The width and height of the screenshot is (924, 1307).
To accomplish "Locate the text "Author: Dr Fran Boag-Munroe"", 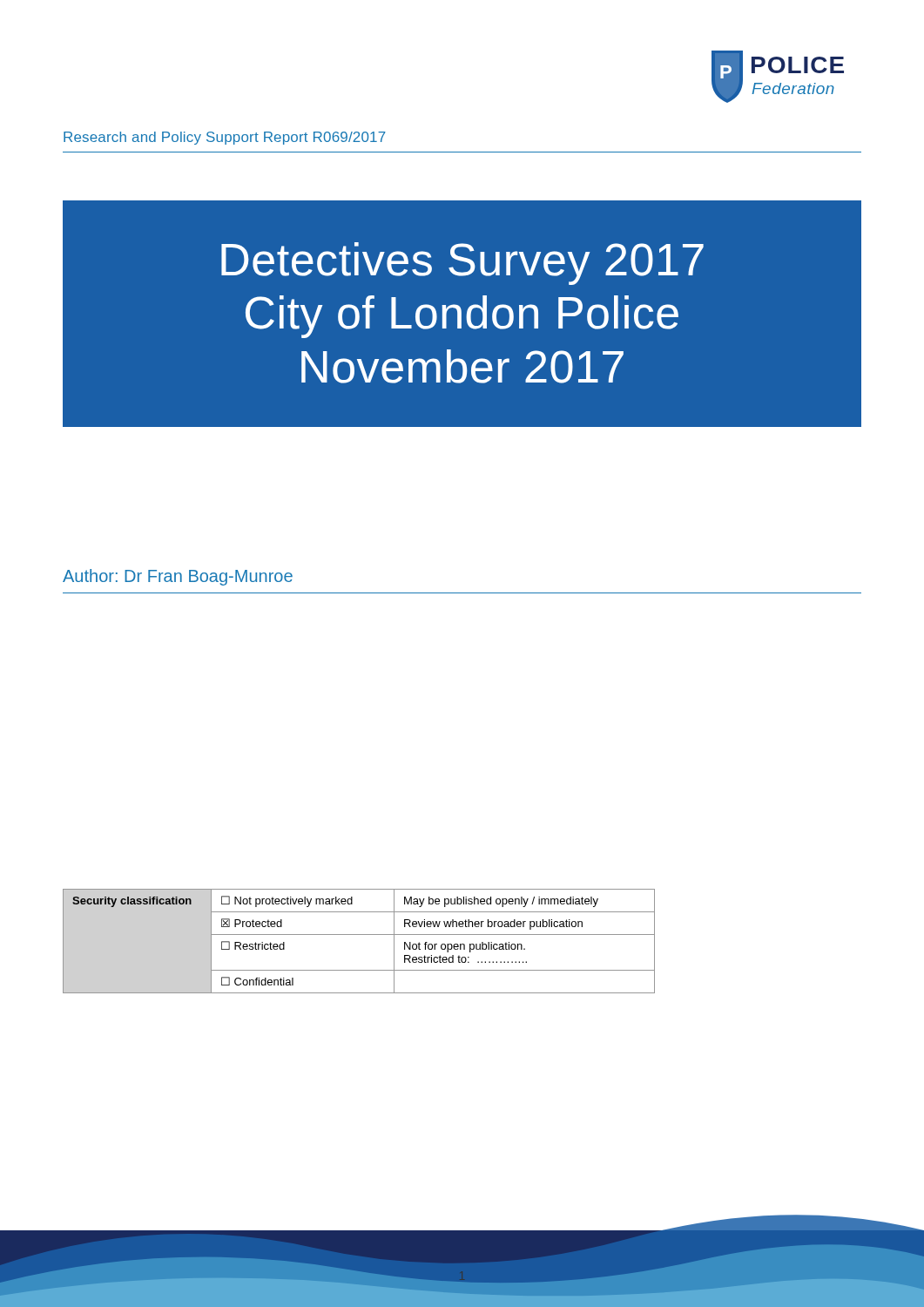I will (x=178, y=577).
